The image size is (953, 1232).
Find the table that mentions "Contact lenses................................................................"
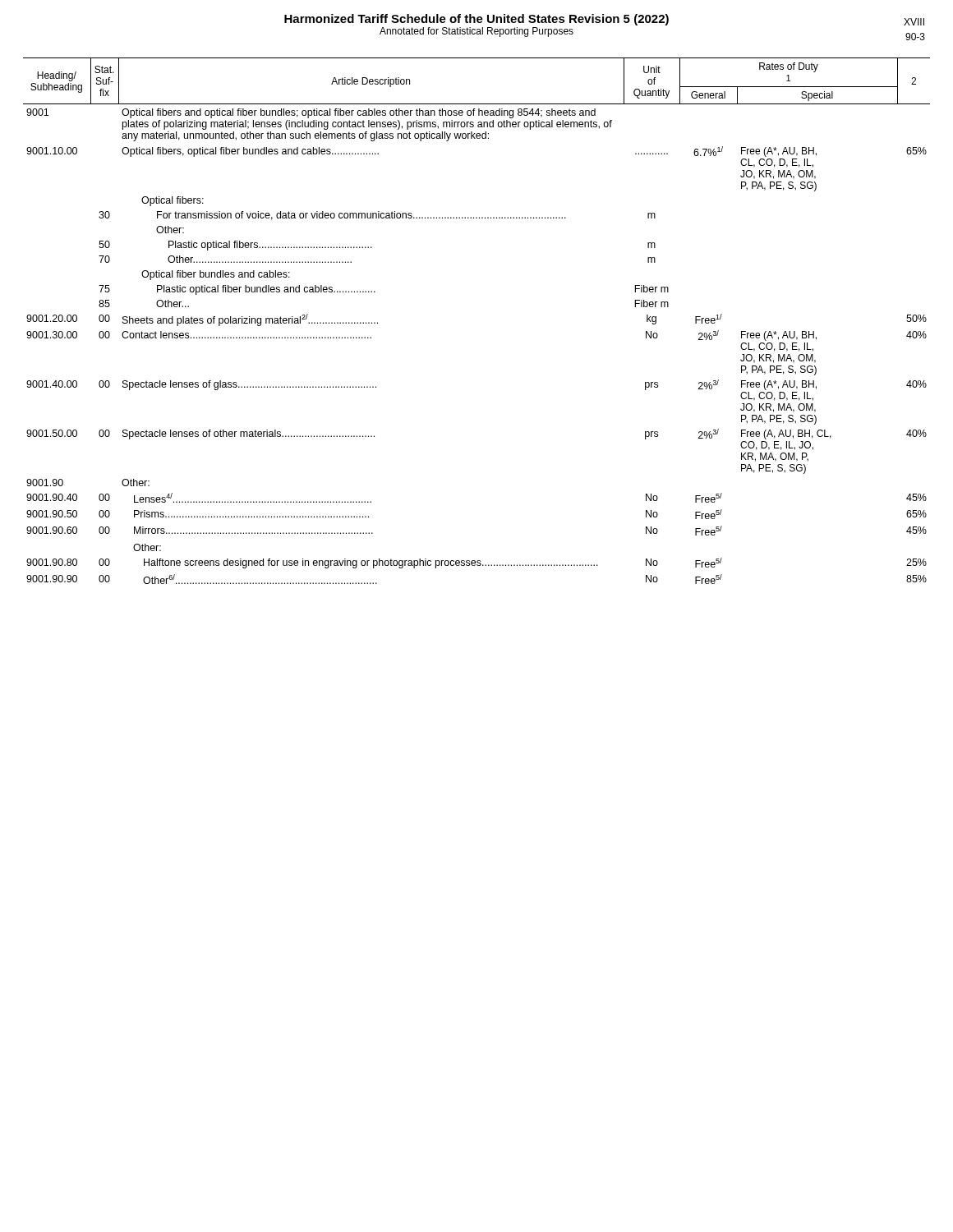pyautogui.click(x=476, y=323)
